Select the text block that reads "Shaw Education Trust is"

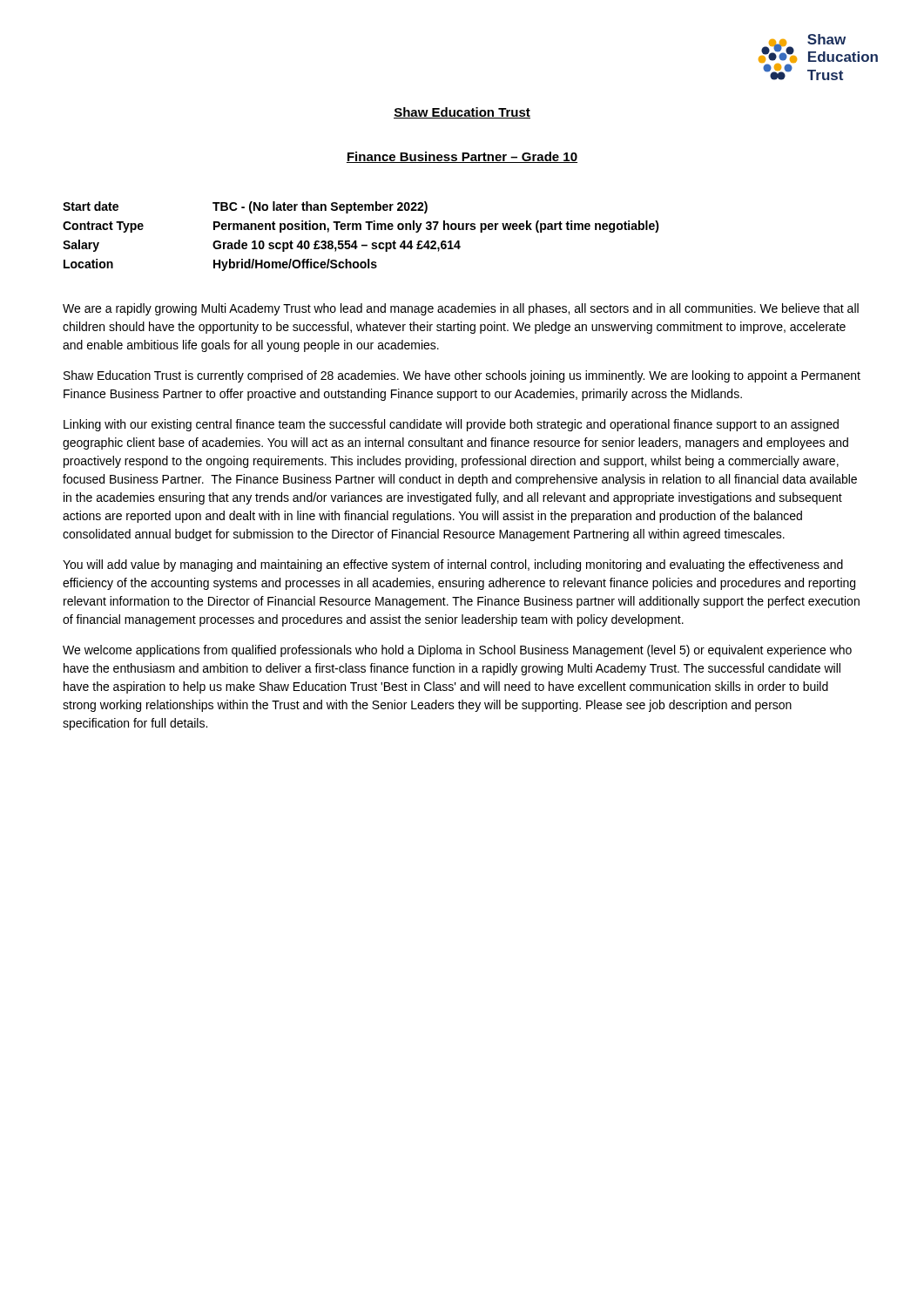coord(462,385)
